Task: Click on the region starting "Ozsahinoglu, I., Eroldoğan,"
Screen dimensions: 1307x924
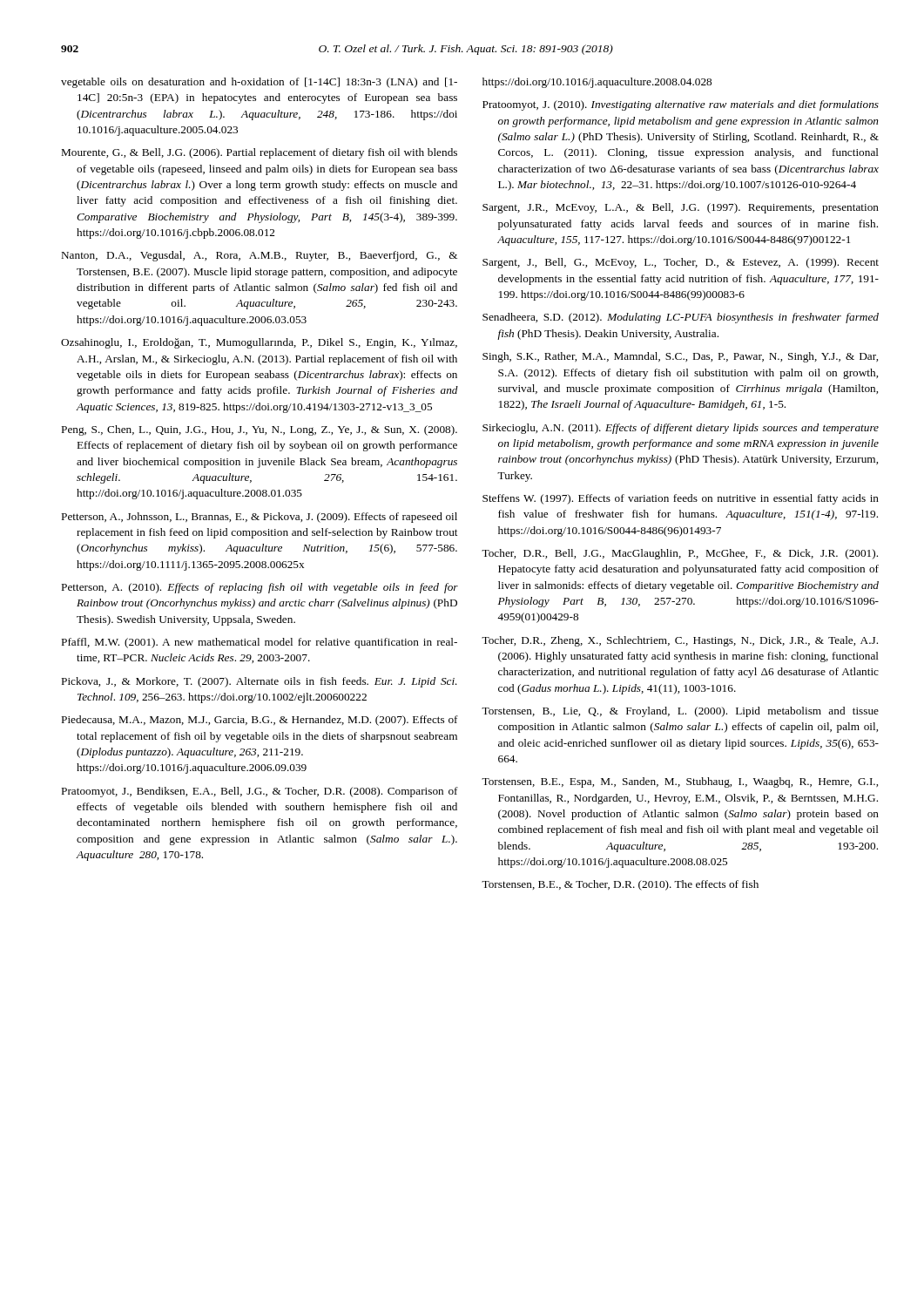Action: click(259, 374)
